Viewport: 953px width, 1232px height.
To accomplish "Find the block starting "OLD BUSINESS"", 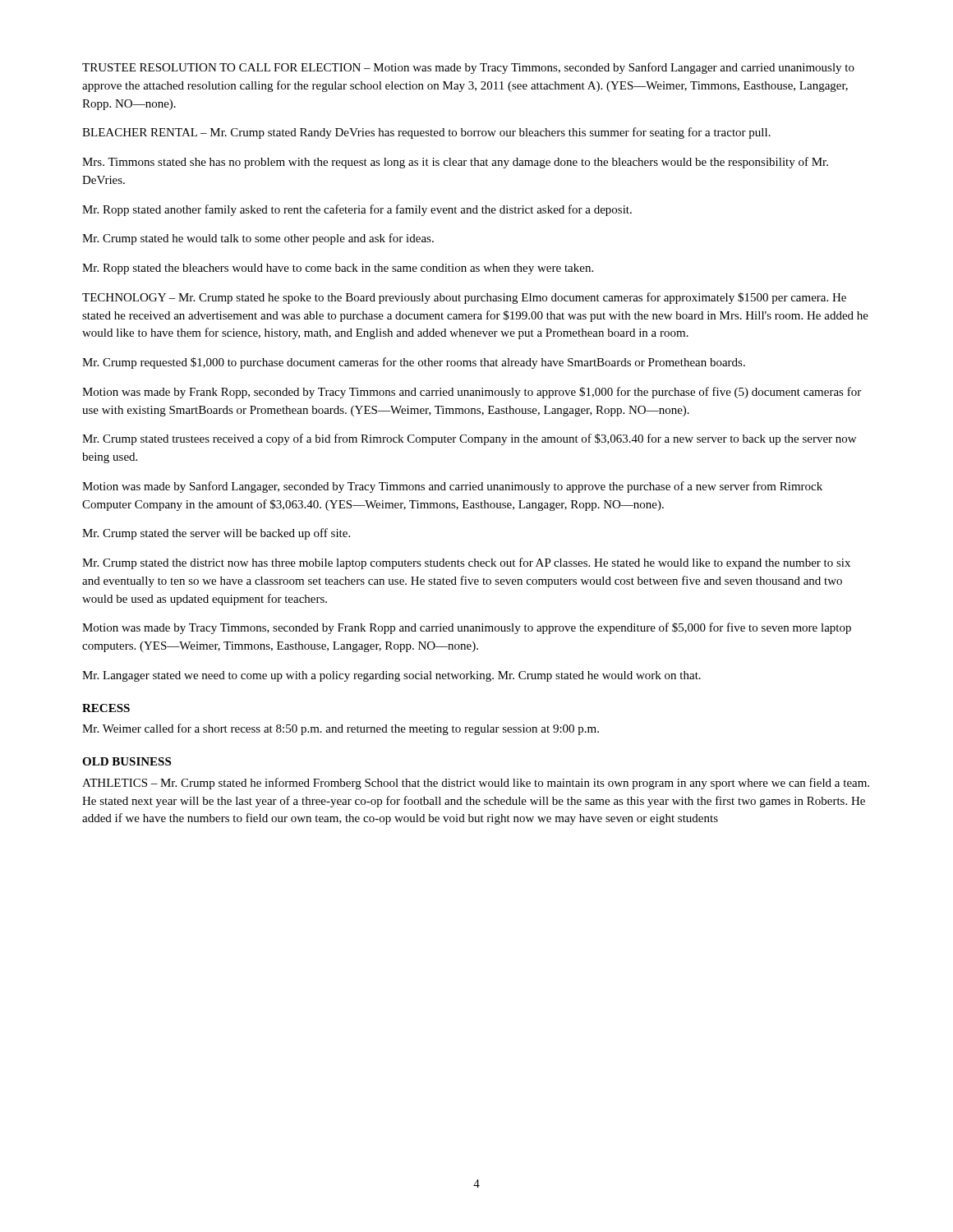I will tap(127, 761).
